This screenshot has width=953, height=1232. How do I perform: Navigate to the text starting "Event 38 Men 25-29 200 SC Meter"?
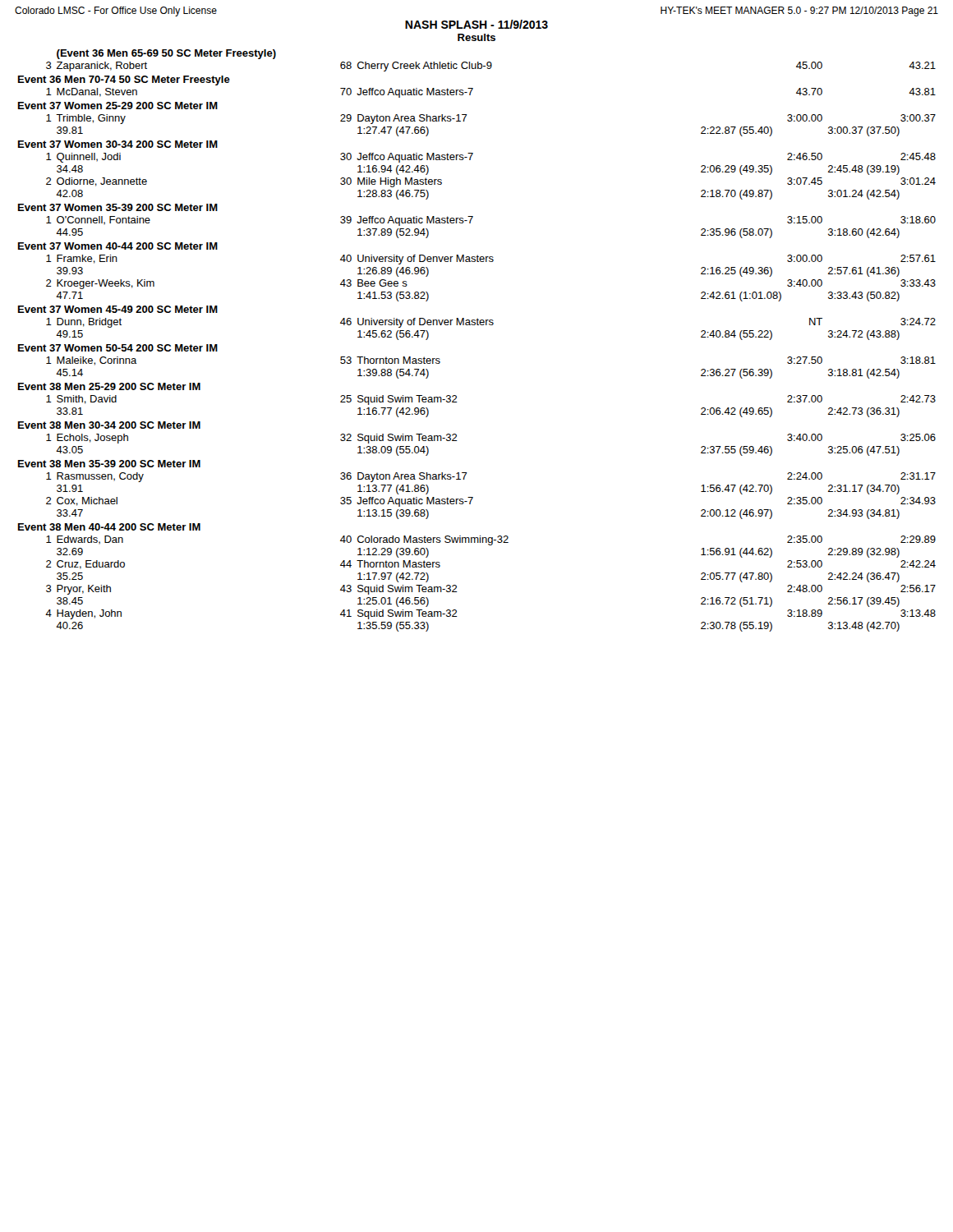coord(109,386)
